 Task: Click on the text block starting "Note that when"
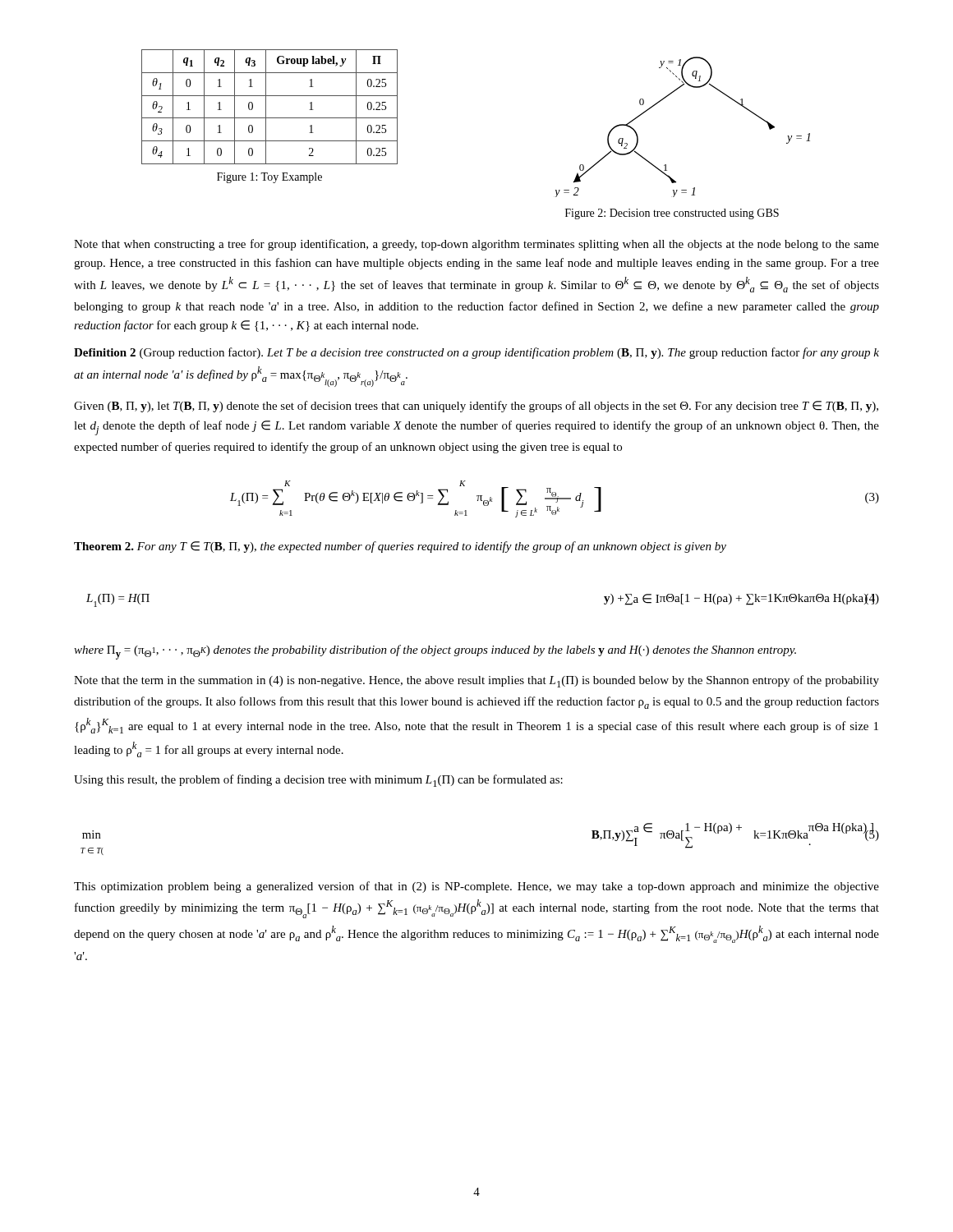(476, 285)
